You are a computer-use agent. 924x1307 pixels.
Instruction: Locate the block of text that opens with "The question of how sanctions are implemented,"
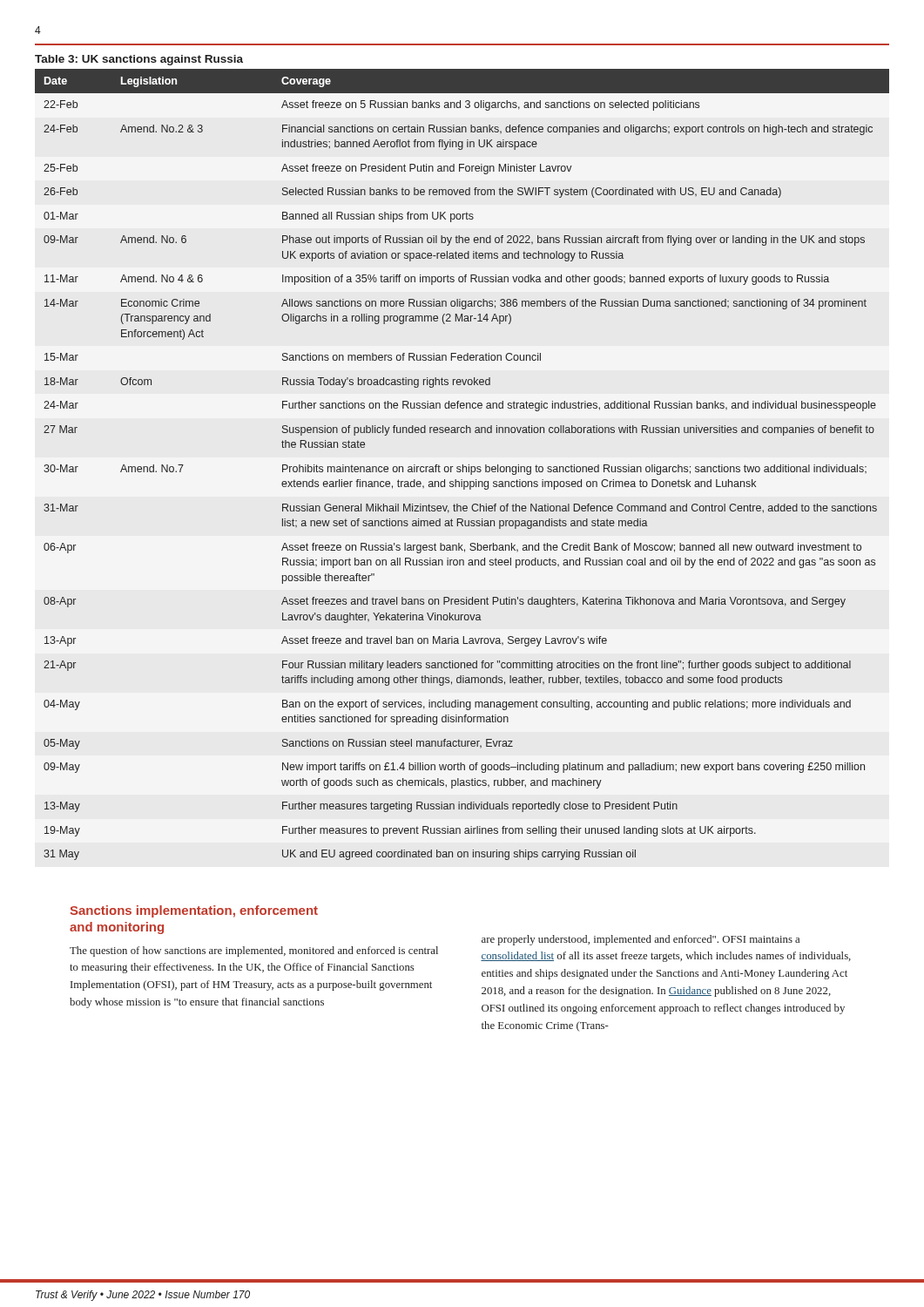[256, 977]
